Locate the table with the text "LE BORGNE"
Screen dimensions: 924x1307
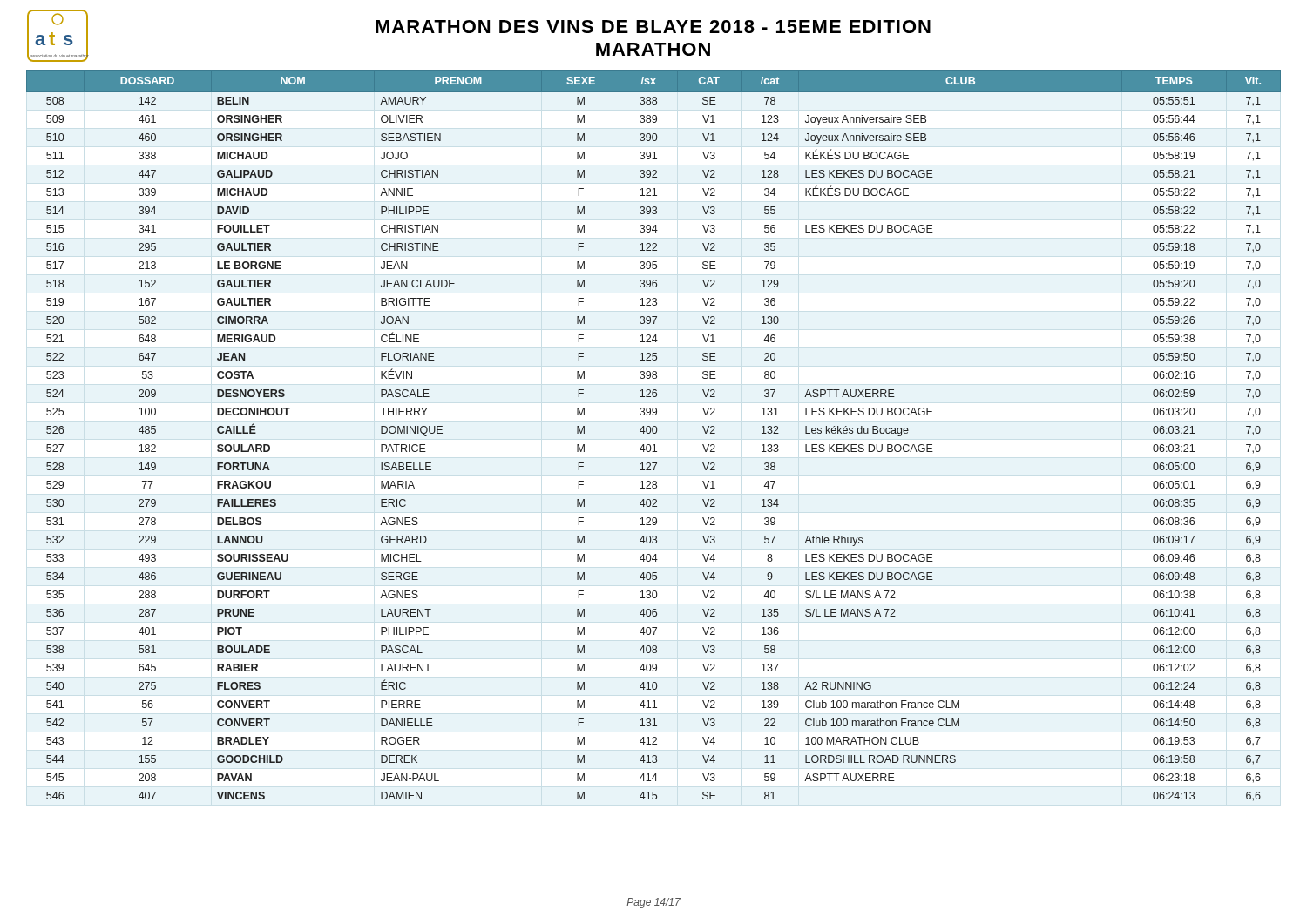pyautogui.click(x=654, y=438)
